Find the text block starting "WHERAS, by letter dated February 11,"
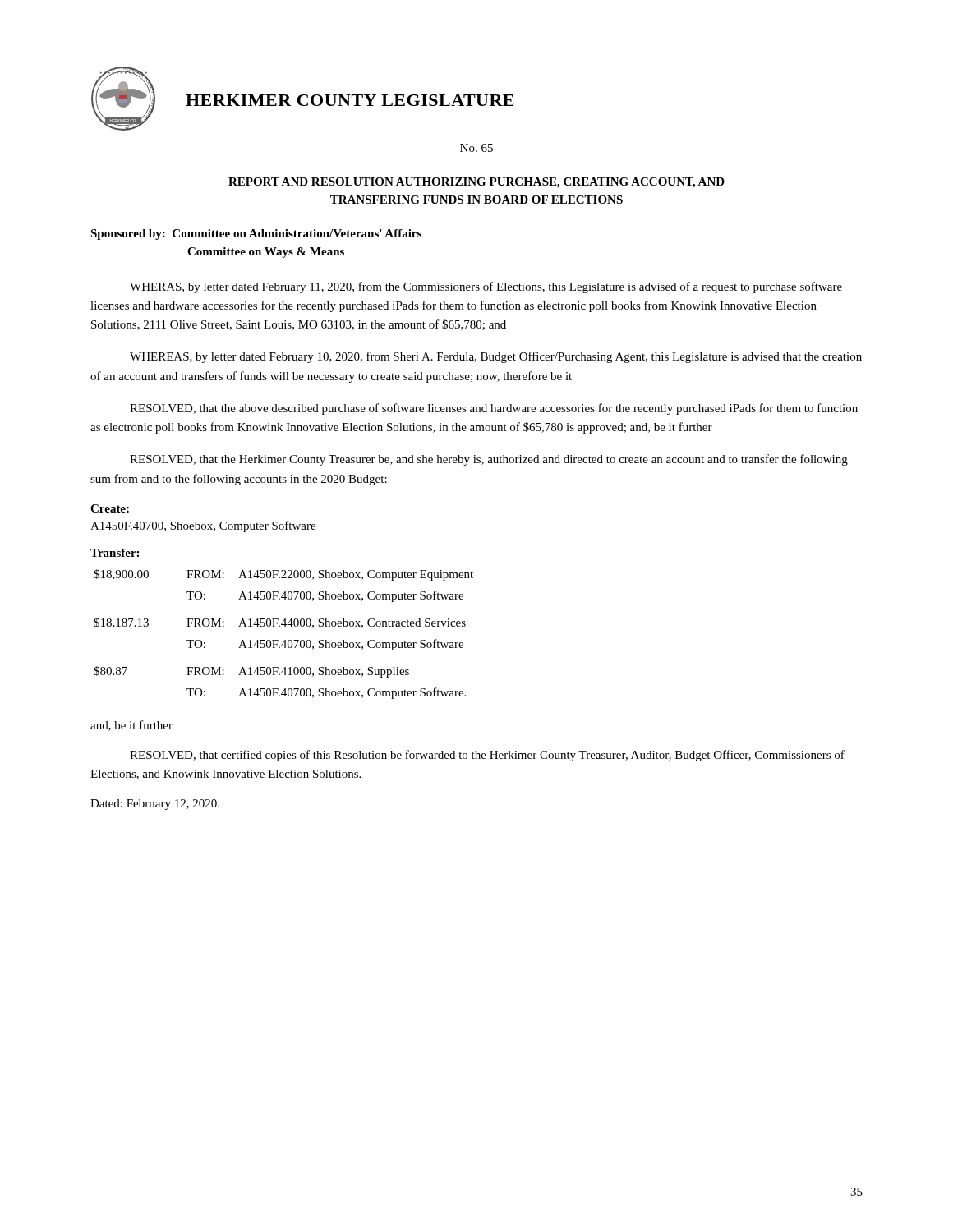The image size is (953, 1232). pyautogui.click(x=466, y=305)
